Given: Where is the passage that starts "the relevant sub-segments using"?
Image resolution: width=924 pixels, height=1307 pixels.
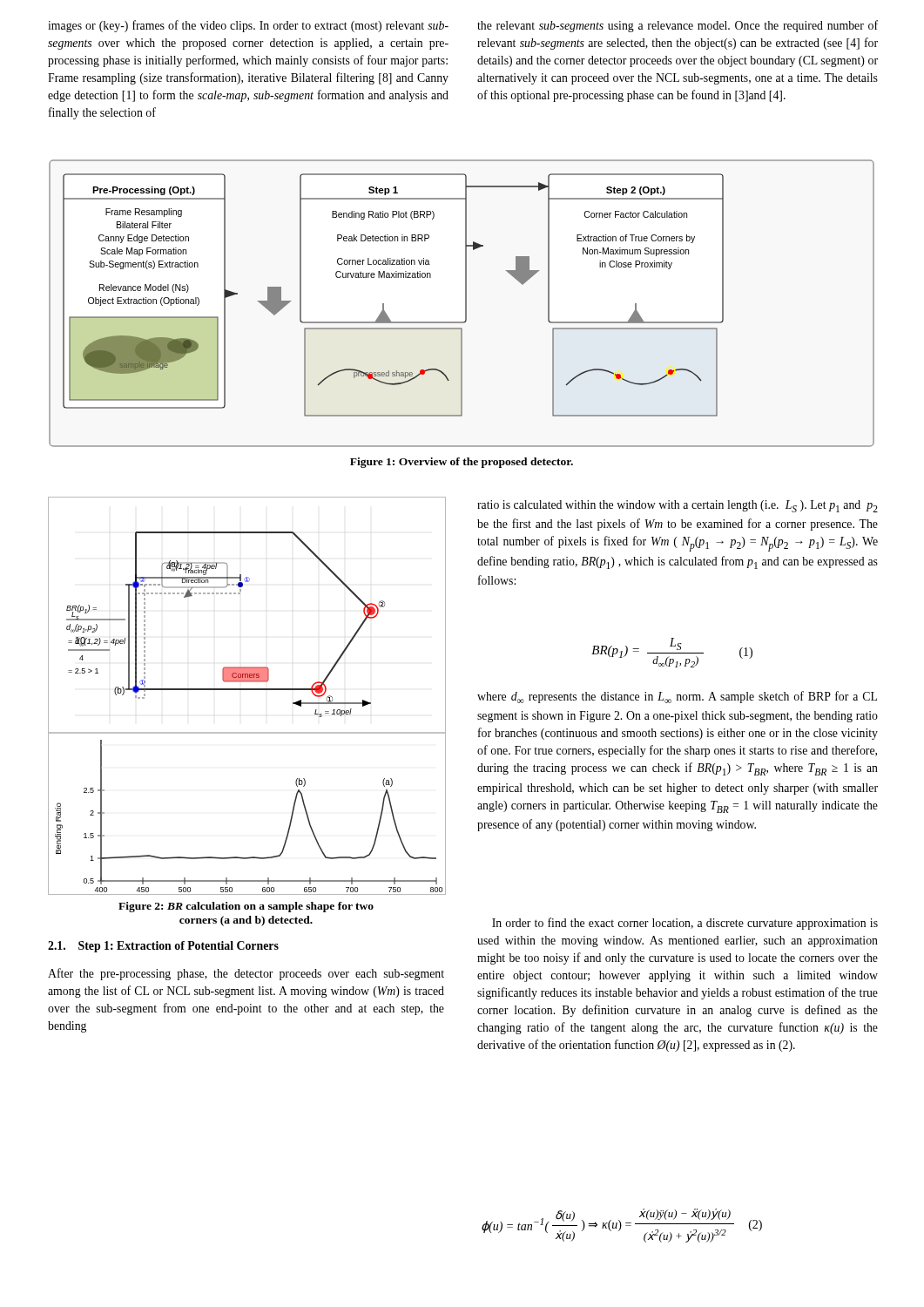Looking at the screenshot, I should pos(678,61).
